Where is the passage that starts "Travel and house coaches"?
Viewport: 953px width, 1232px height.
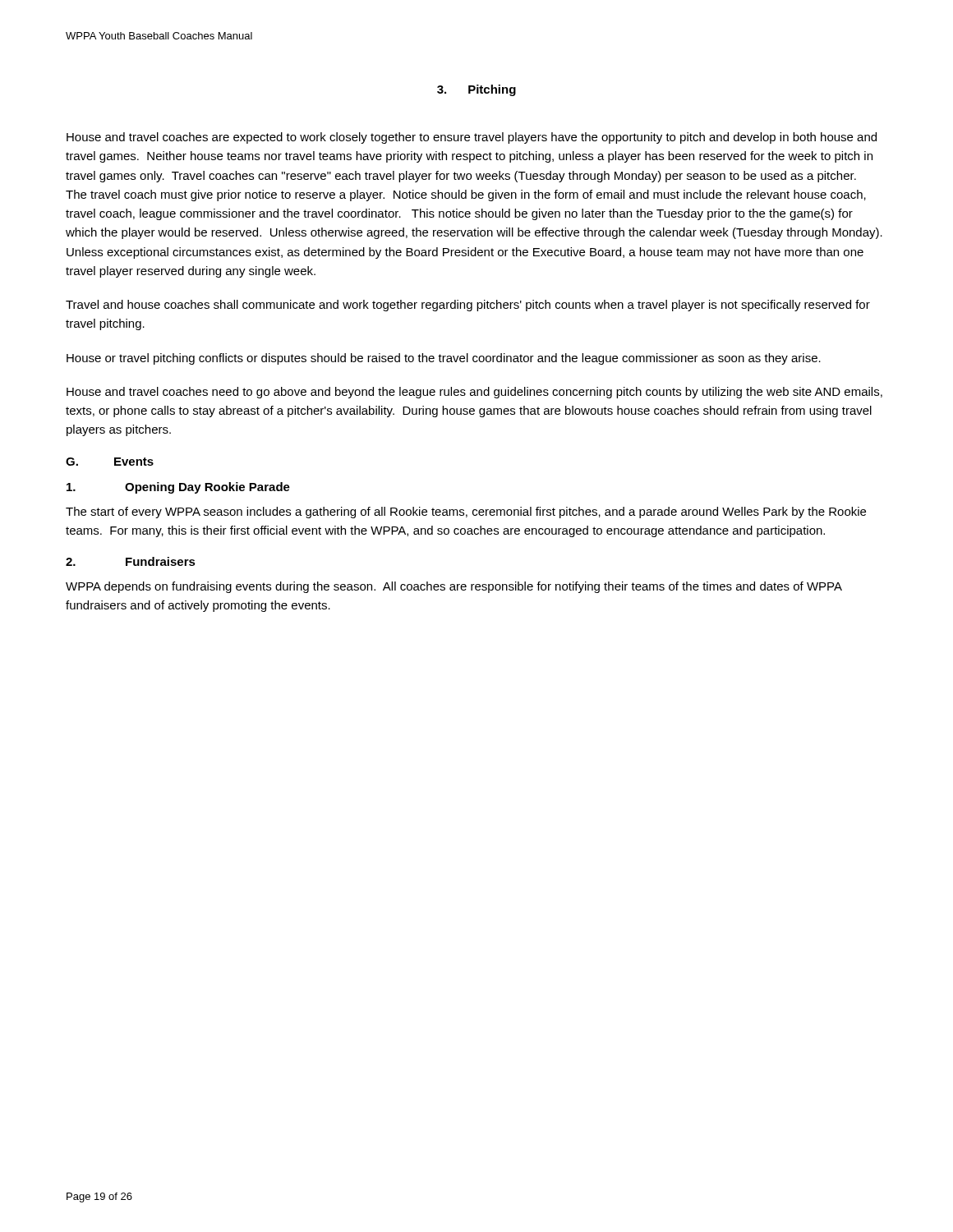click(468, 314)
